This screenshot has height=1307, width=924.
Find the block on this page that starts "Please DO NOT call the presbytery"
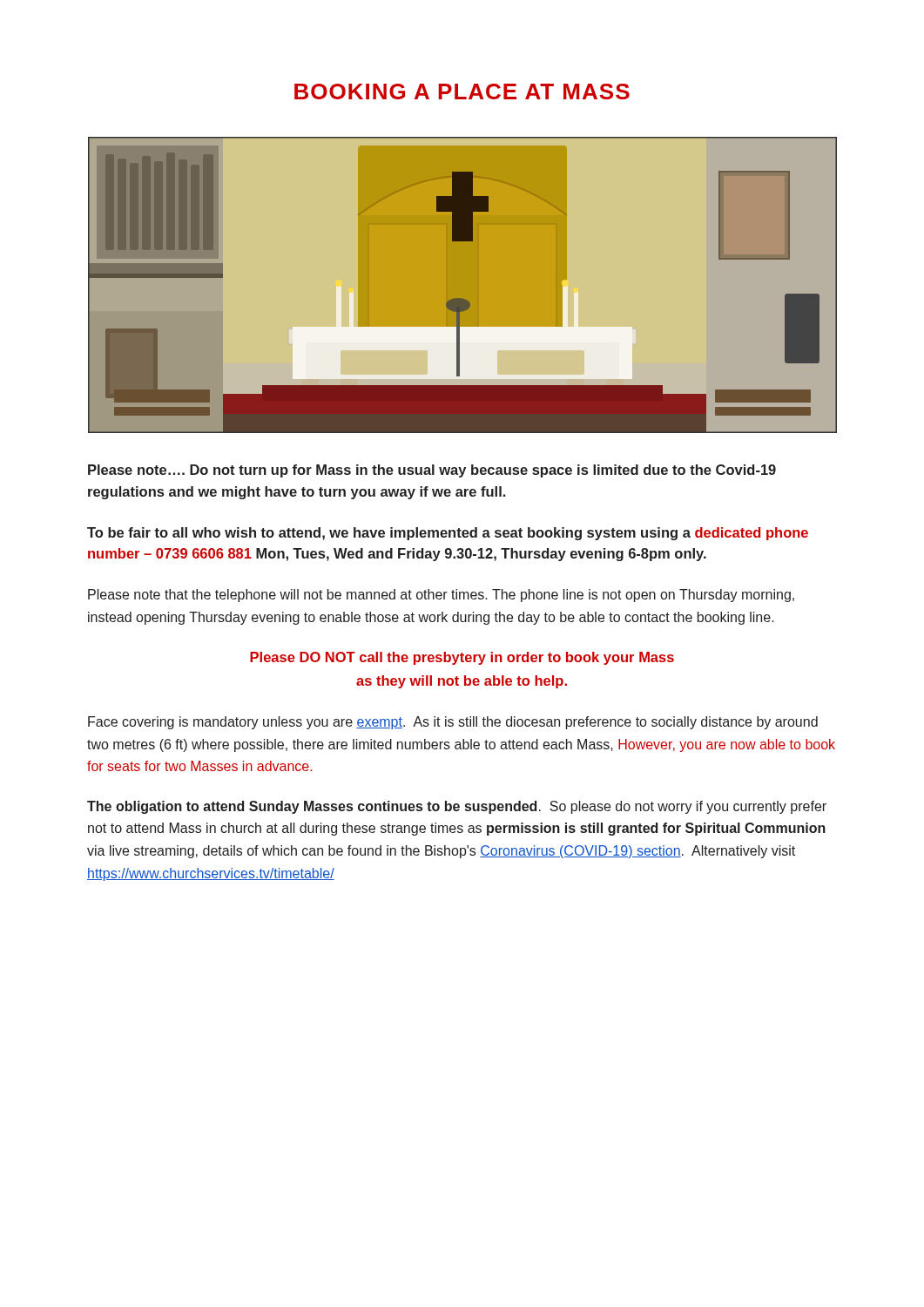462,669
